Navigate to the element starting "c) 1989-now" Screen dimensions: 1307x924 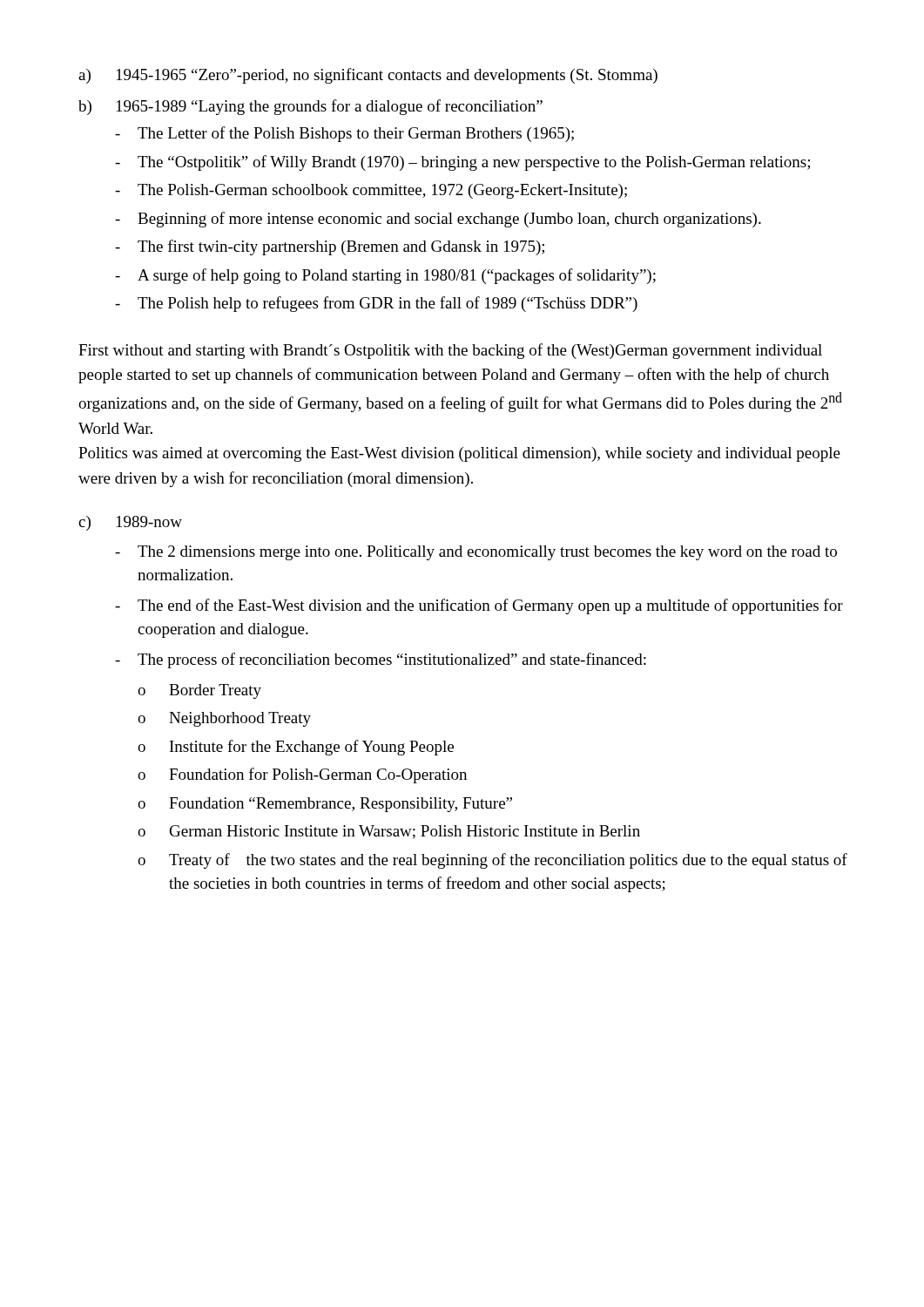click(x=130, y=523)
